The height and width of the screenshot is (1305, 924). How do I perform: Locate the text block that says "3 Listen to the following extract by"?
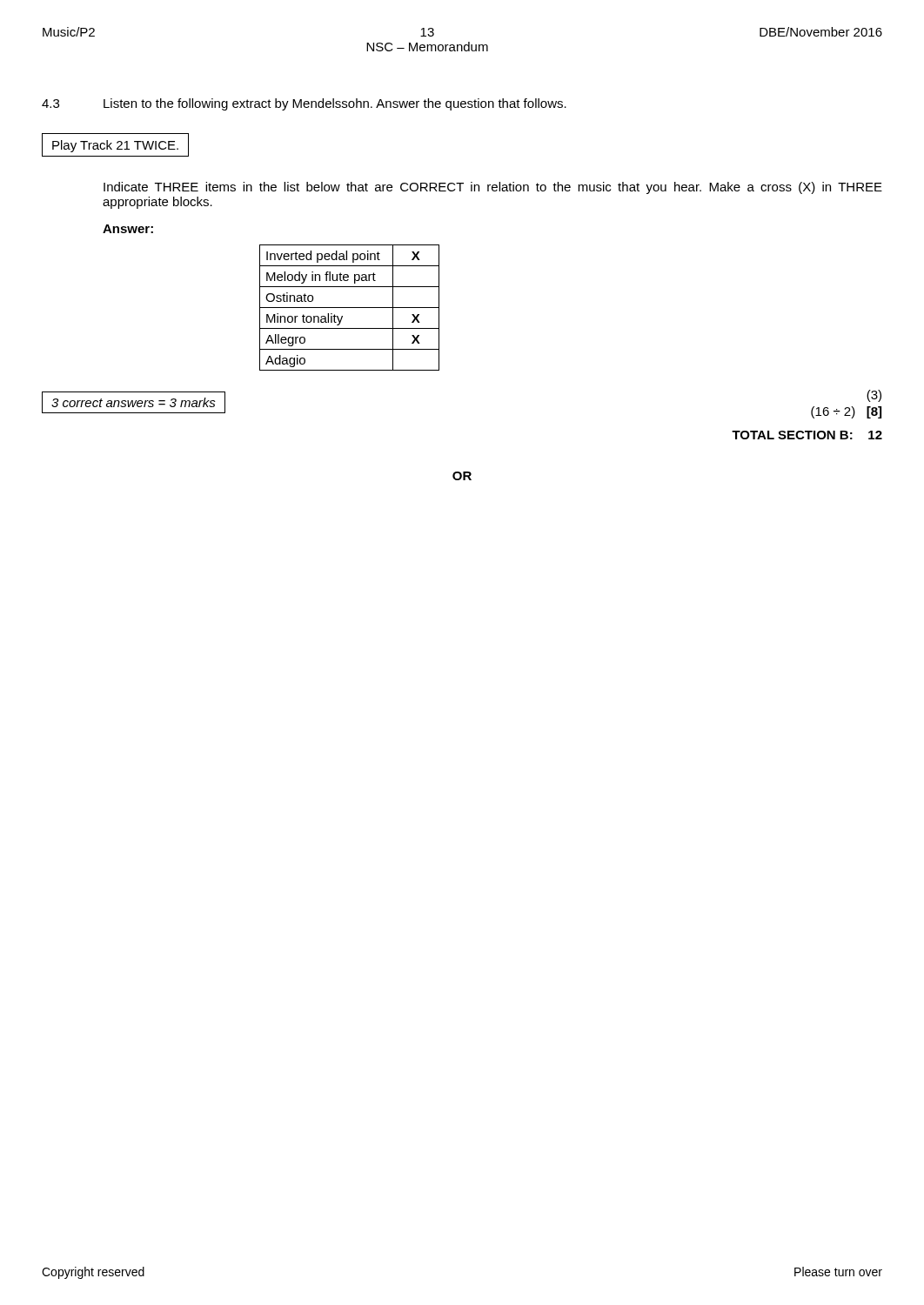[x=462, y=103]
